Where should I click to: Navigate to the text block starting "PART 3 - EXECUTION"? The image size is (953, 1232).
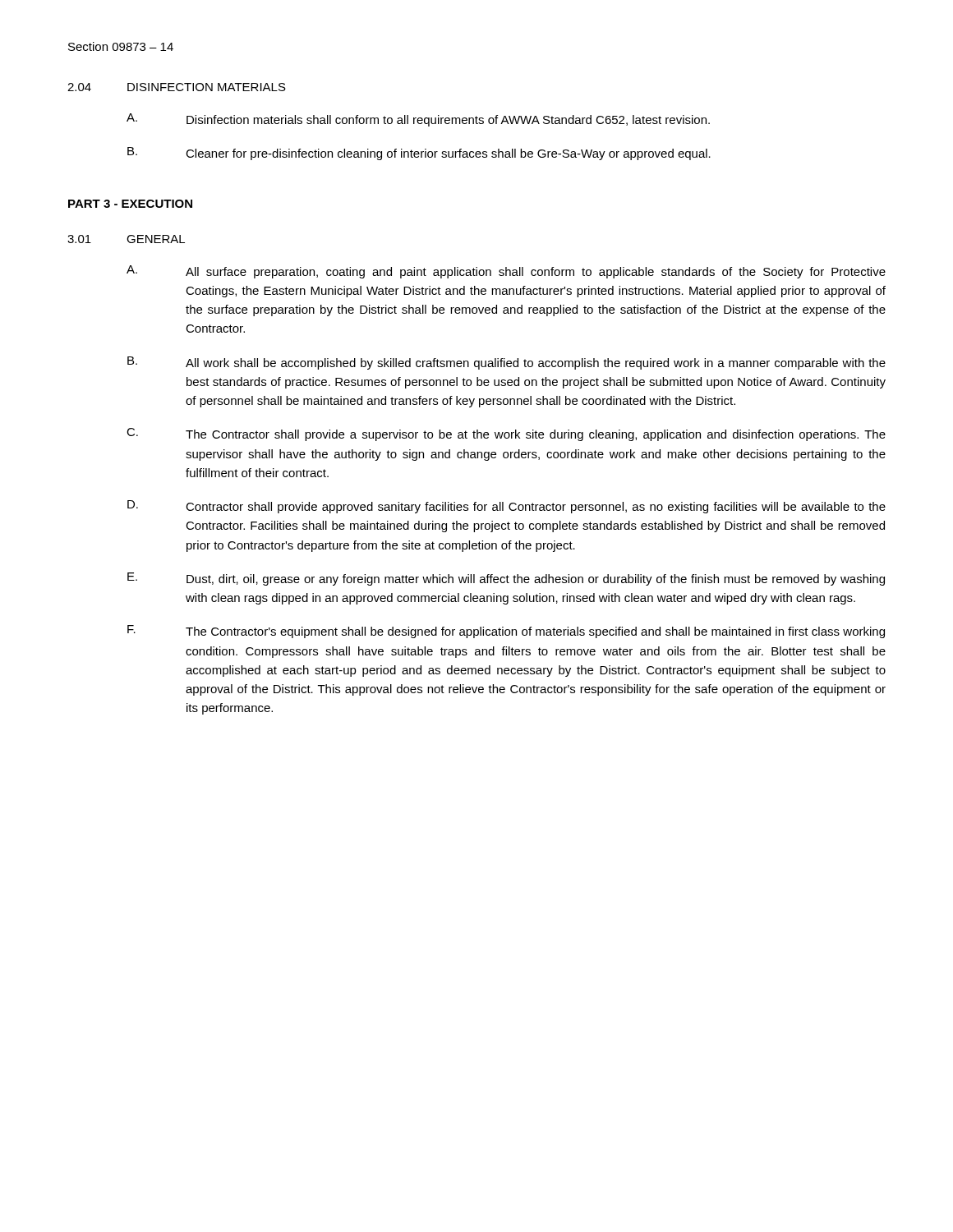tap(130, 203)
